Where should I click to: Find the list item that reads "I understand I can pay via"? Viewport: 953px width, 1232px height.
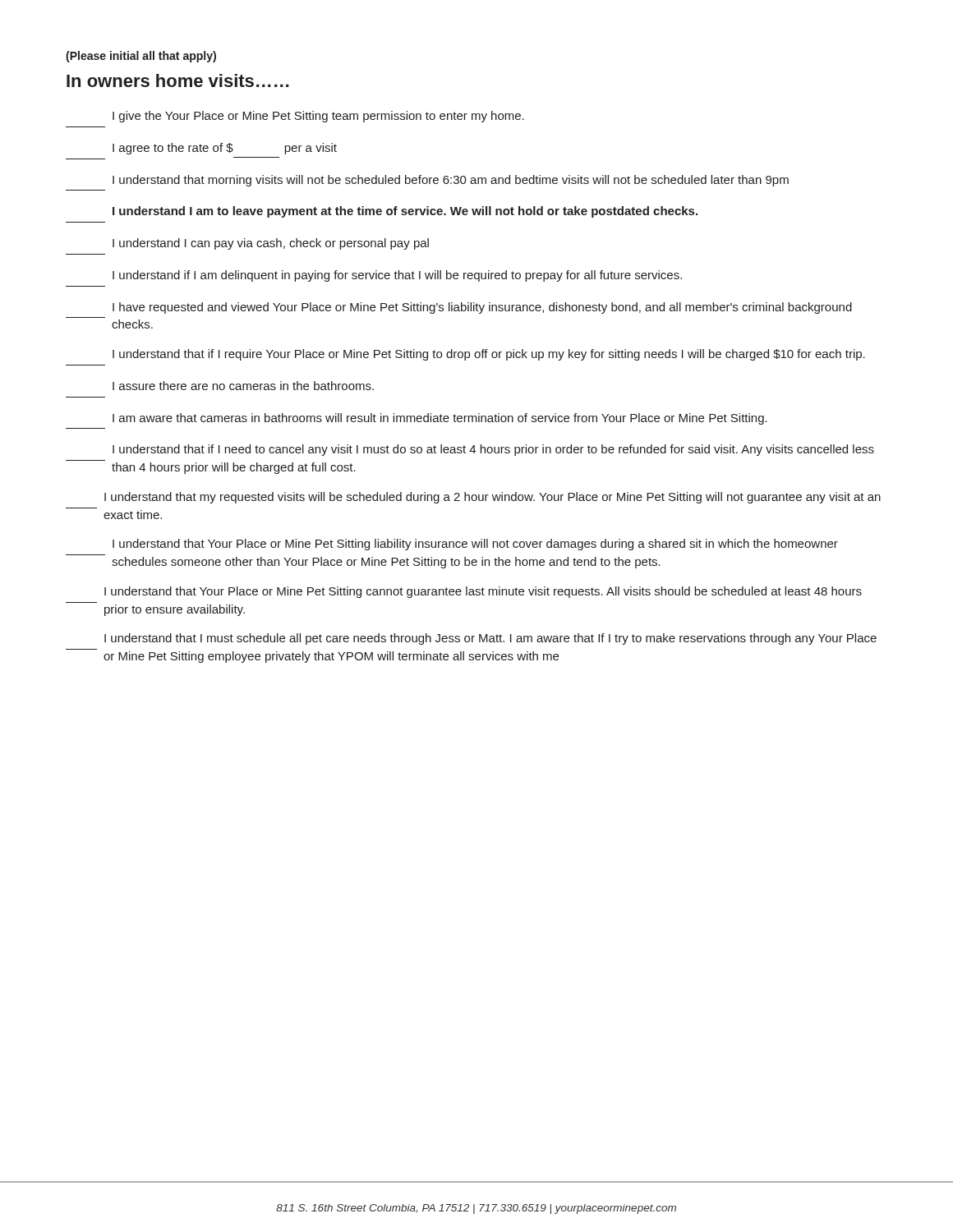coord(271,244)
